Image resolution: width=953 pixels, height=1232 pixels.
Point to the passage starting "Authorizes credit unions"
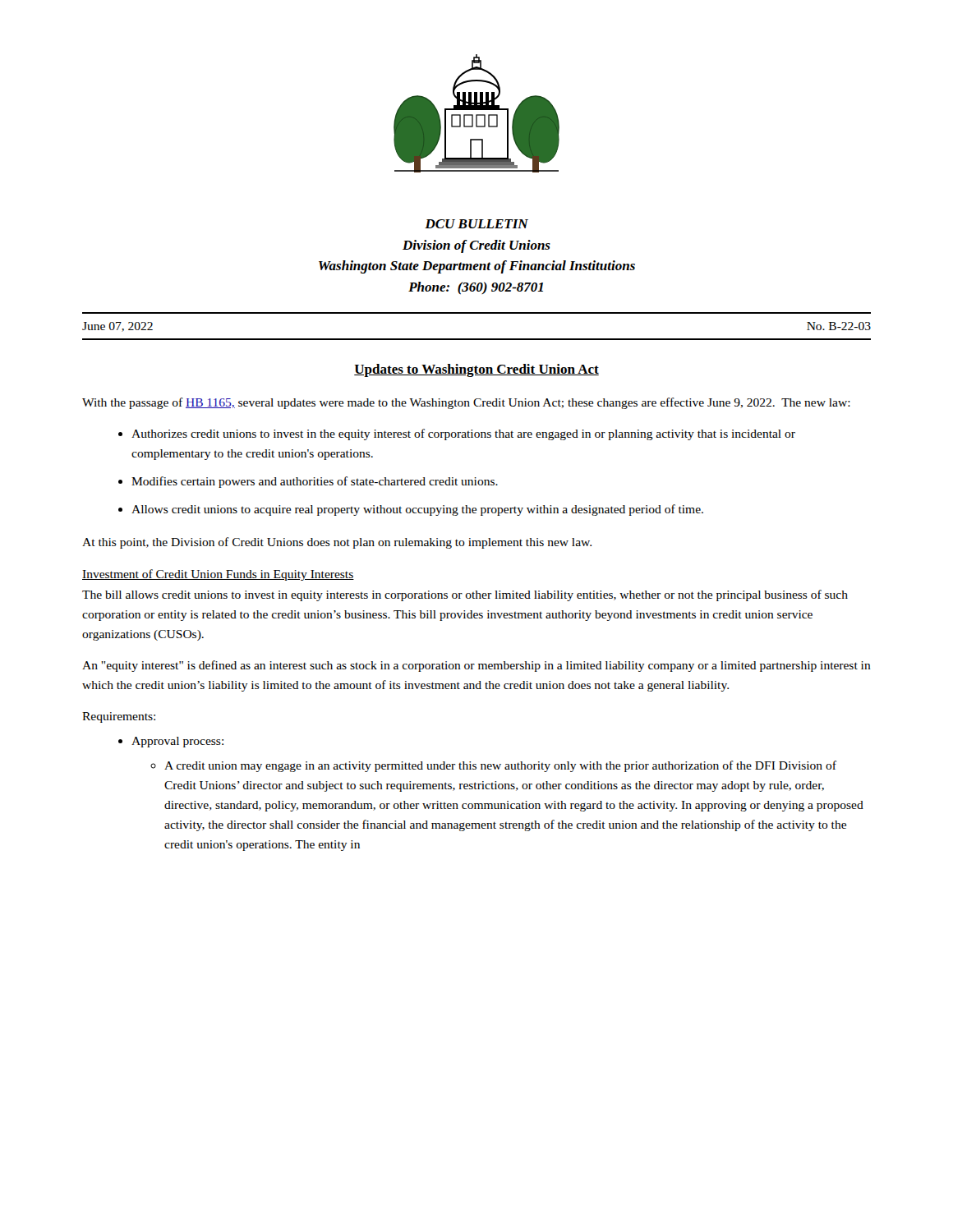463,443
